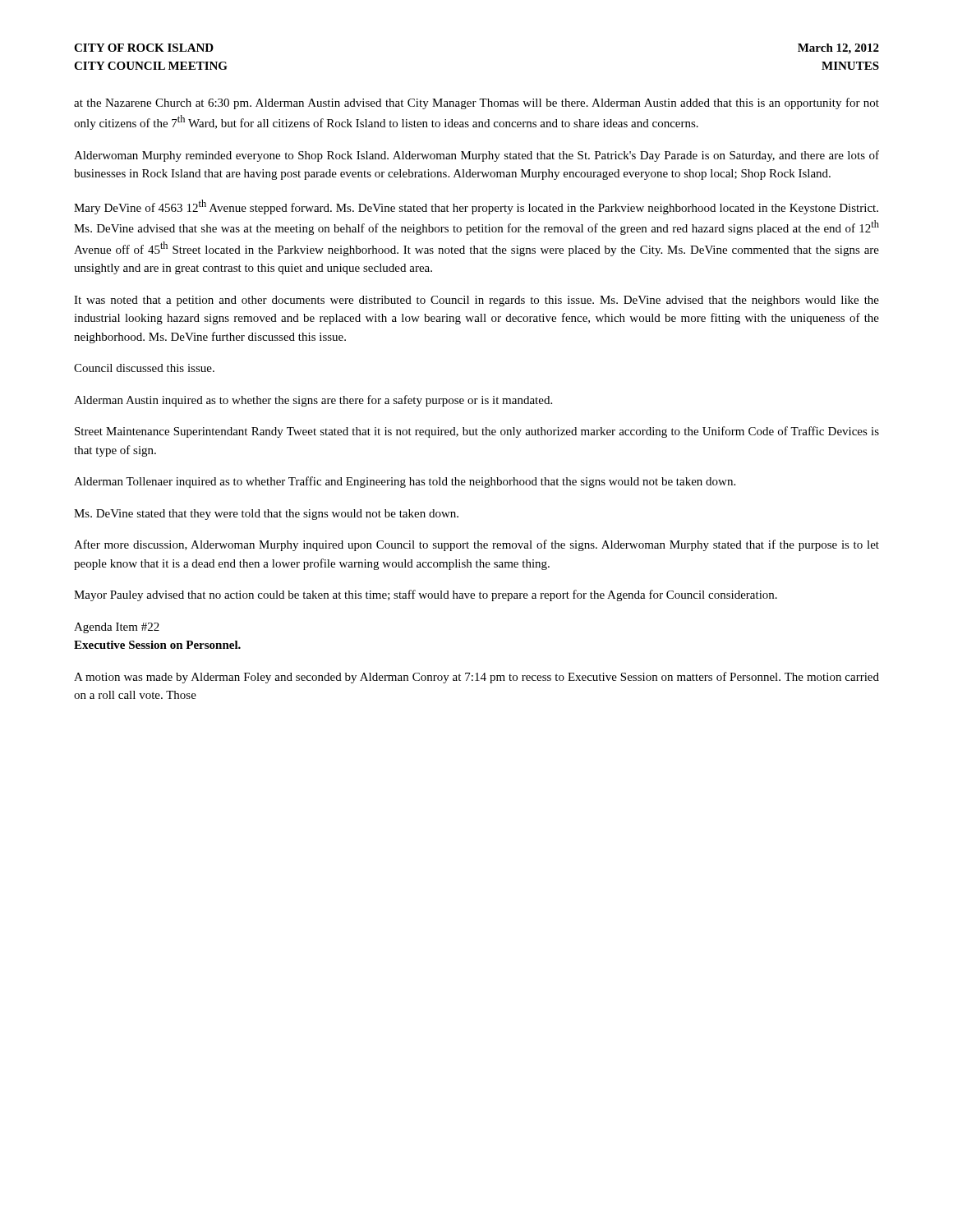This screenshot has width=953, height=1232.
Task: Locate the text "Agenda Item #22"
Action: [x=117, y=626]
